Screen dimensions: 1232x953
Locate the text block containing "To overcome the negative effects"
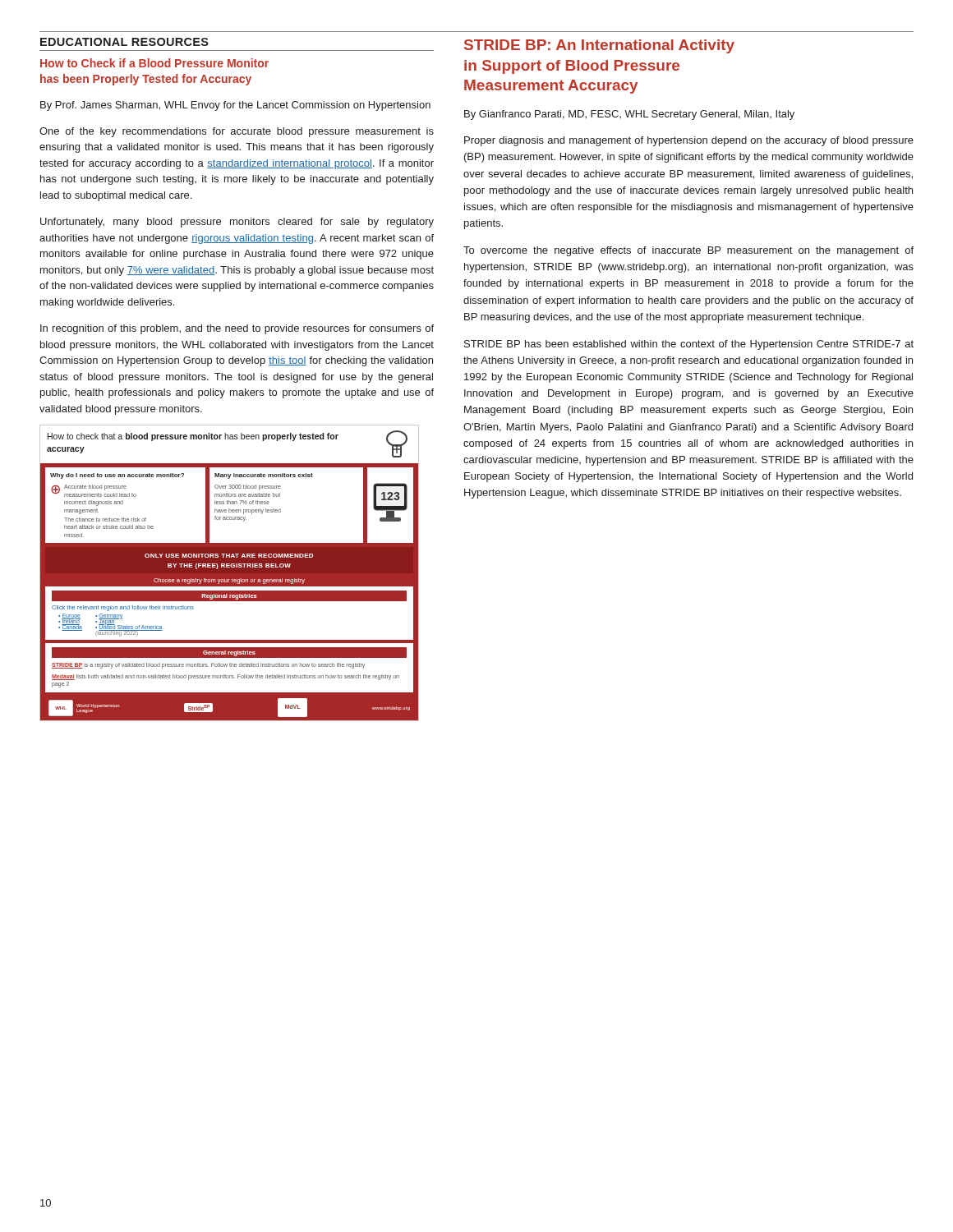[688, 284]
